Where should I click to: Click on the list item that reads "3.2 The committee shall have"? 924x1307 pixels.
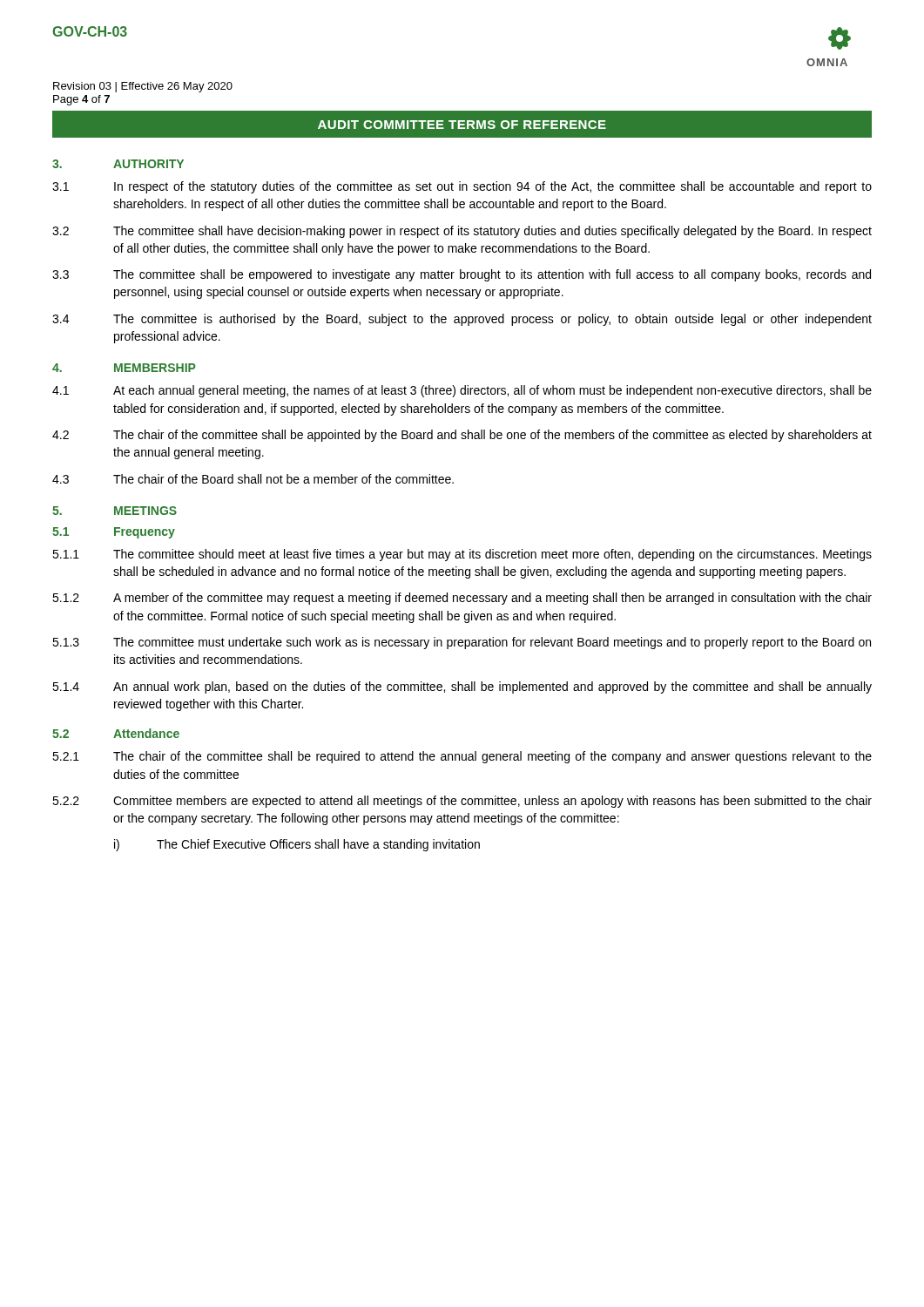pyautogui.click(x=462, y=240)
